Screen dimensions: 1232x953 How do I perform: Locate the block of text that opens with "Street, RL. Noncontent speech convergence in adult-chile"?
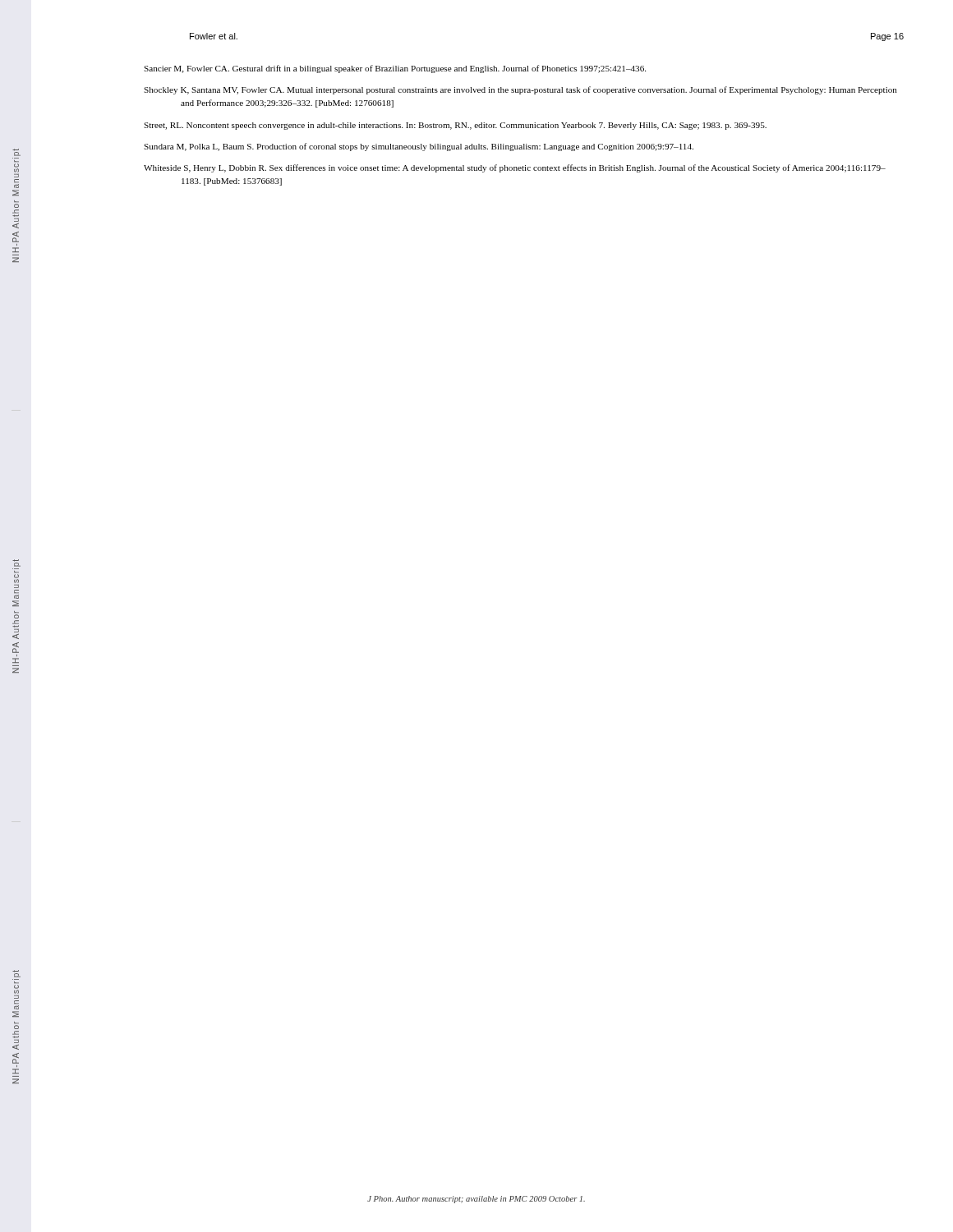pyautogui.click(x=455, y=125)
